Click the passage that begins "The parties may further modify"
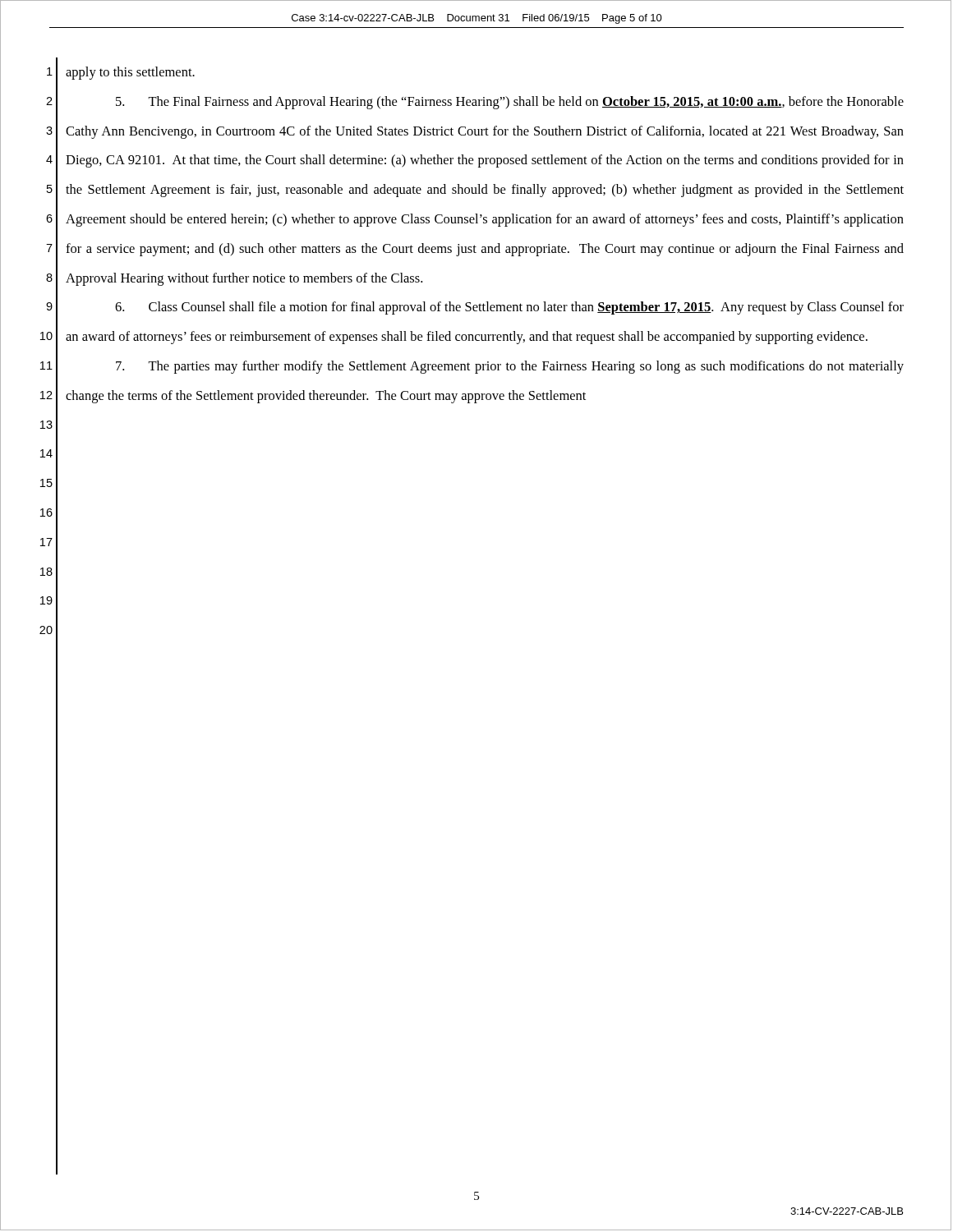Screen dimensions: 1232x953 point(485,381)
